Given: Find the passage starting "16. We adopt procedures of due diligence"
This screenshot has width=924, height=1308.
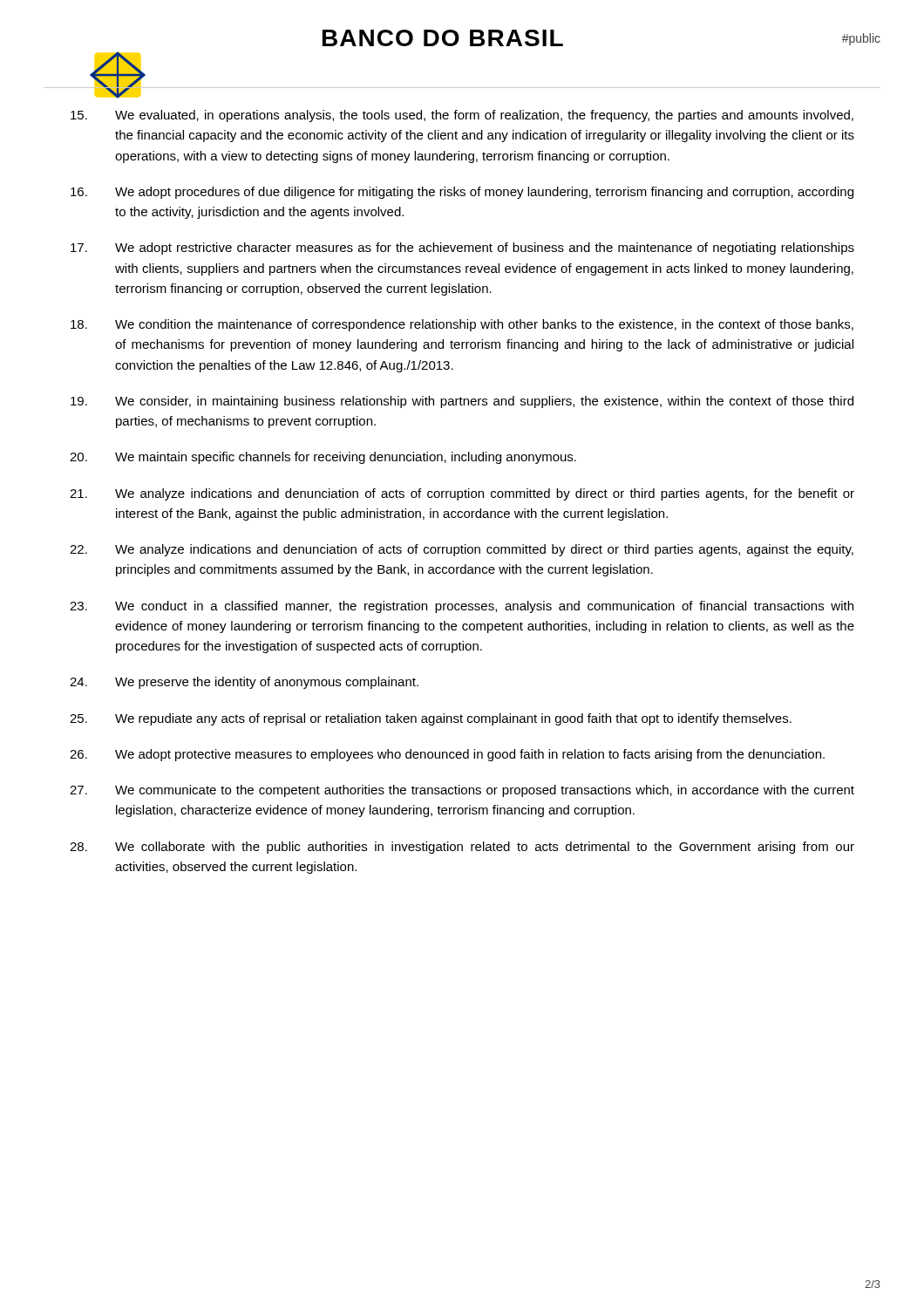Looking at the screenshot, I should (462, 201).
